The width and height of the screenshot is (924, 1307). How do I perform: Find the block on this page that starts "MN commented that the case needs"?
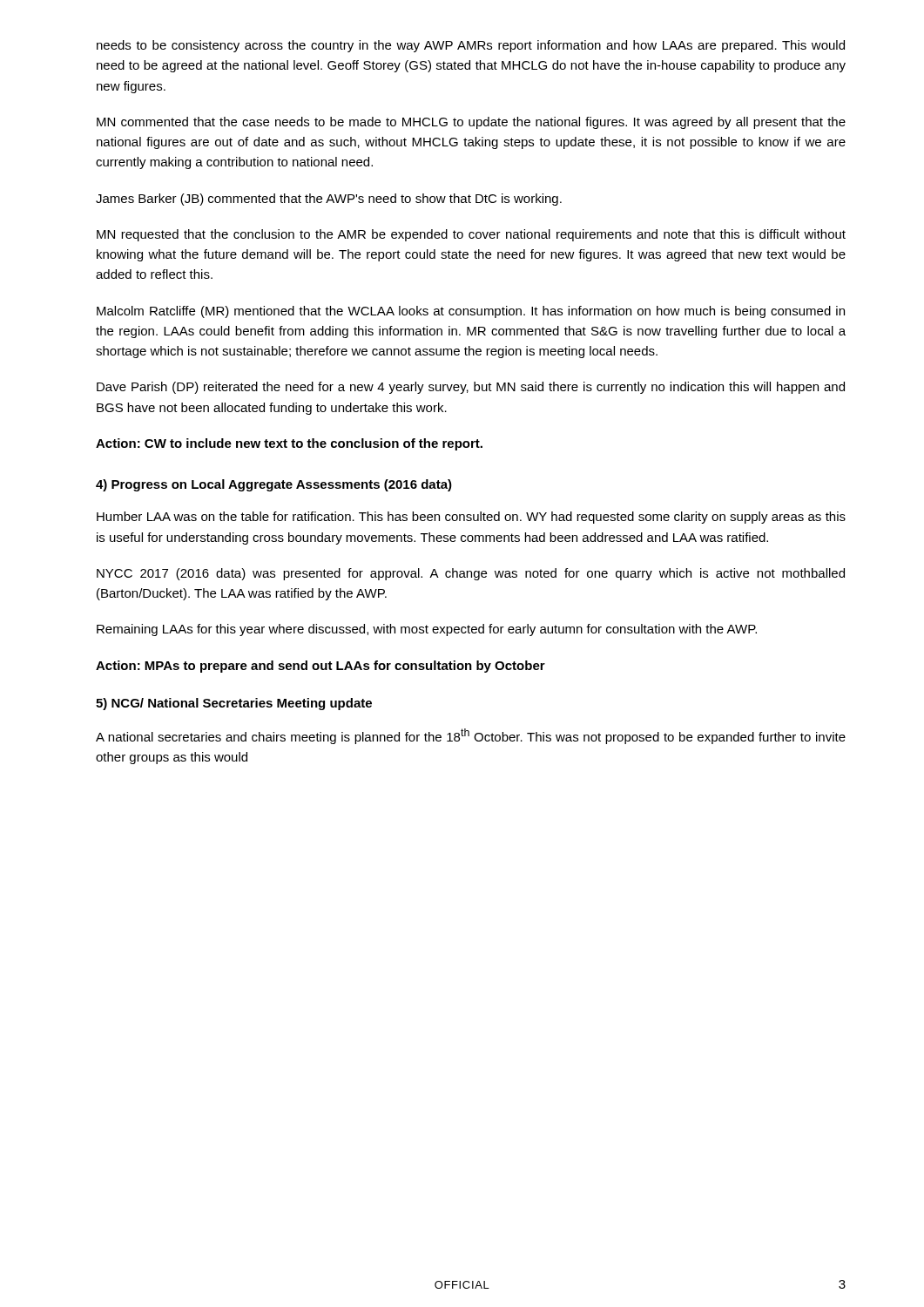coord(471,142)
